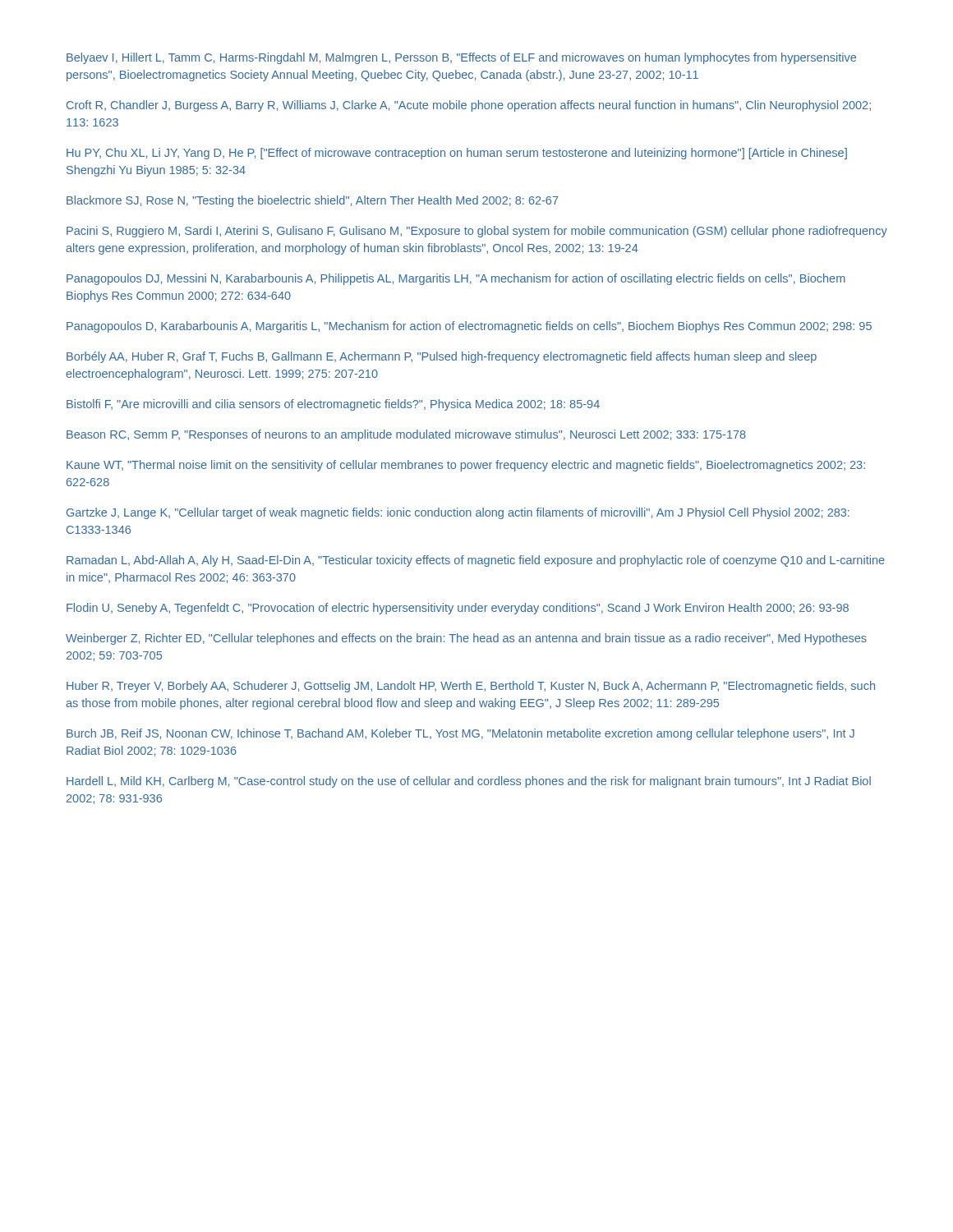Find the region starting "Hardell L, Mild KH, Carlberg M, "Case-control study"

[x=469, y=790]
